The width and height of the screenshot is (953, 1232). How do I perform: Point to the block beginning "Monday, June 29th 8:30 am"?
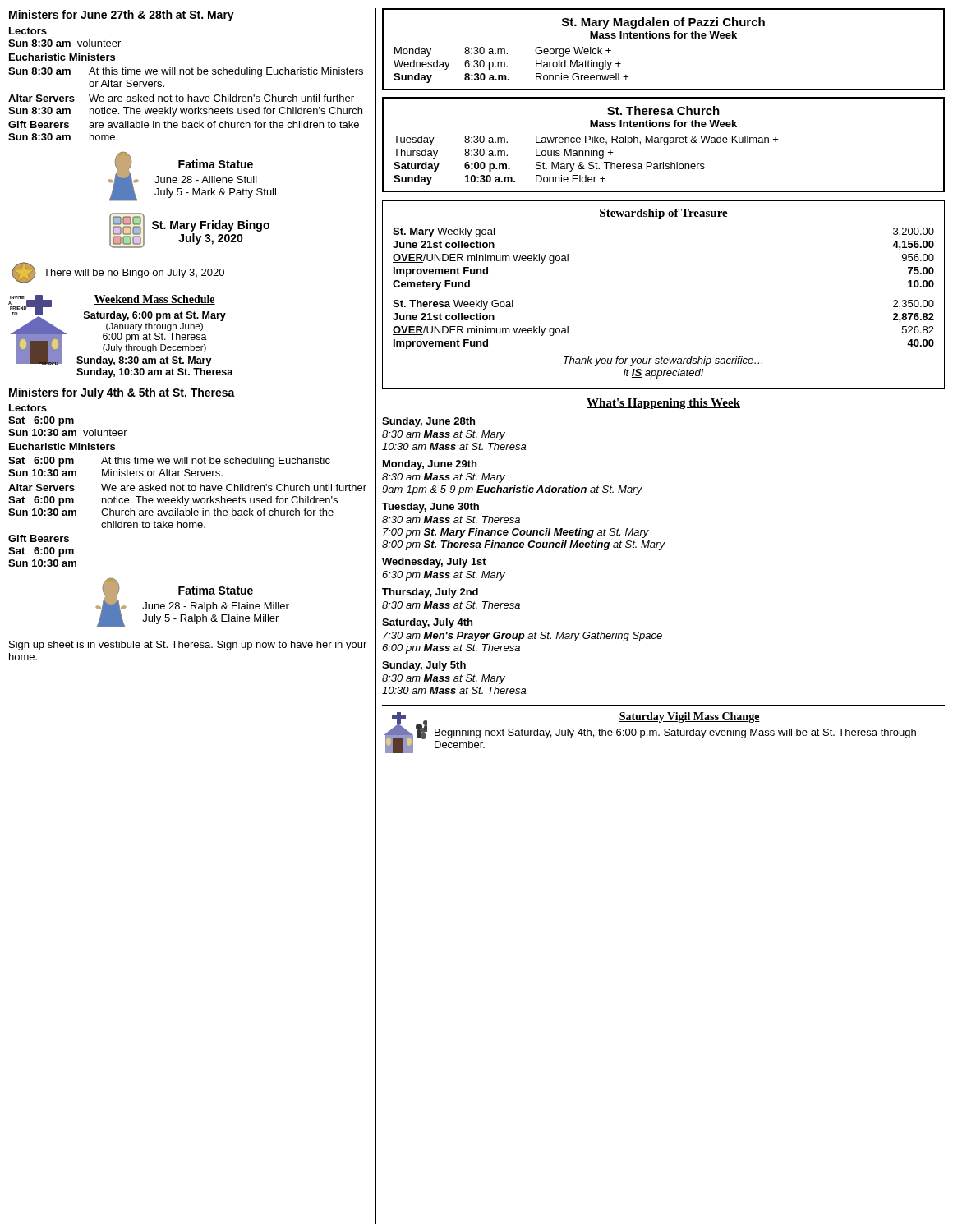coord(430,465)
